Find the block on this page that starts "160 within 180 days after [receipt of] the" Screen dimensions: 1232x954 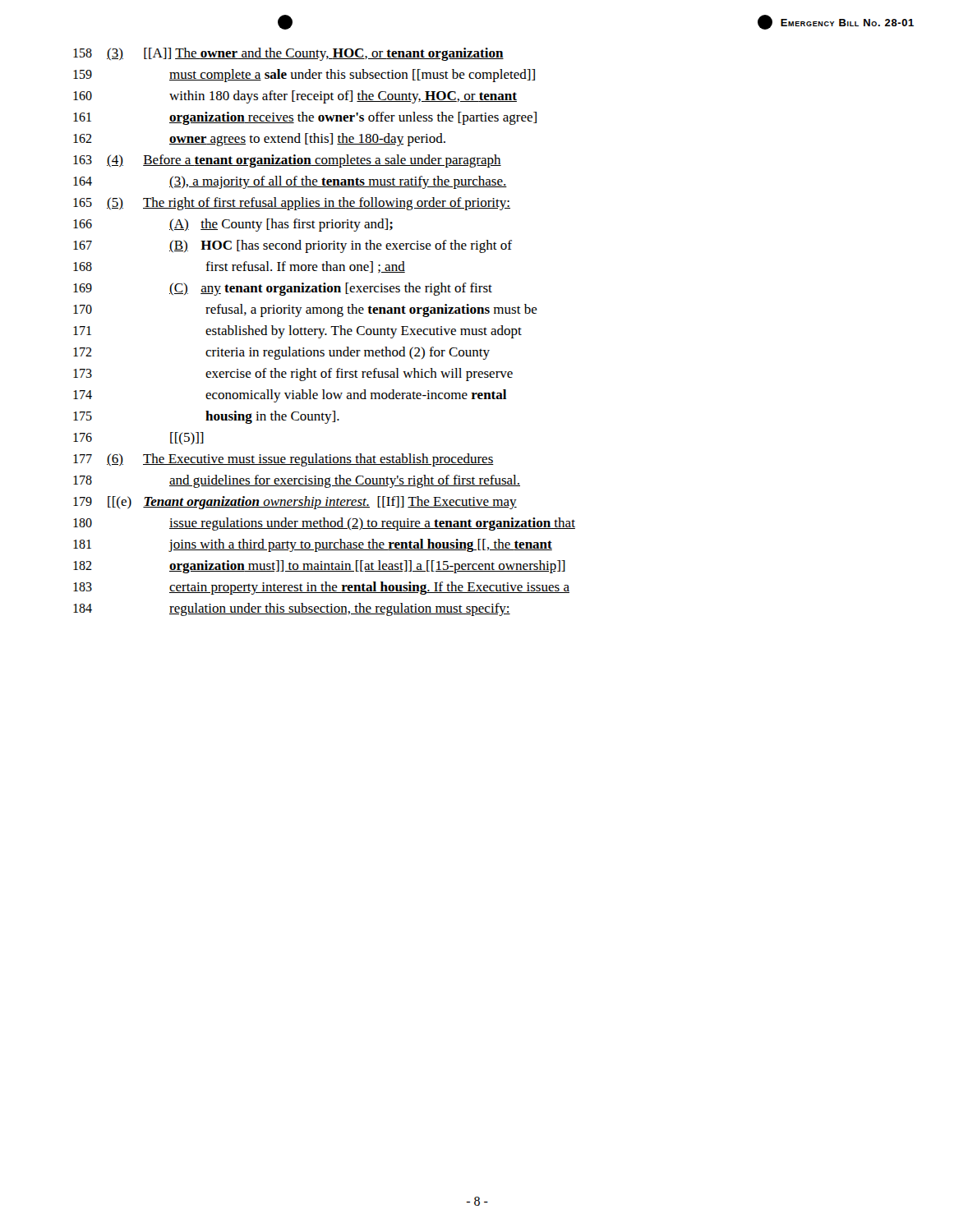[x=477, y=96]
